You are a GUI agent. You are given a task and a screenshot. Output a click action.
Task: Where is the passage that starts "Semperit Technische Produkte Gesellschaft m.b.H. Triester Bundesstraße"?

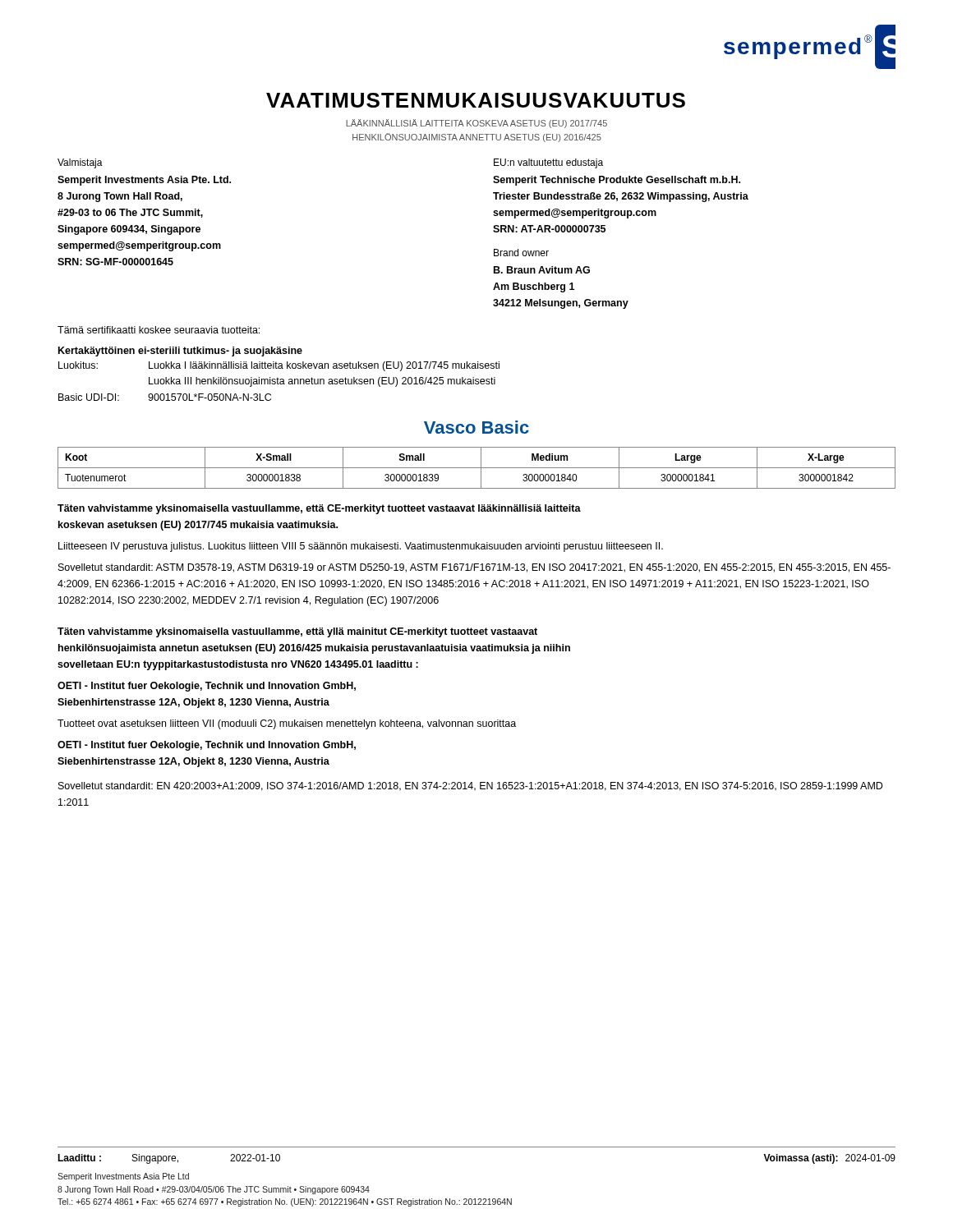click(x=621, y=205)
